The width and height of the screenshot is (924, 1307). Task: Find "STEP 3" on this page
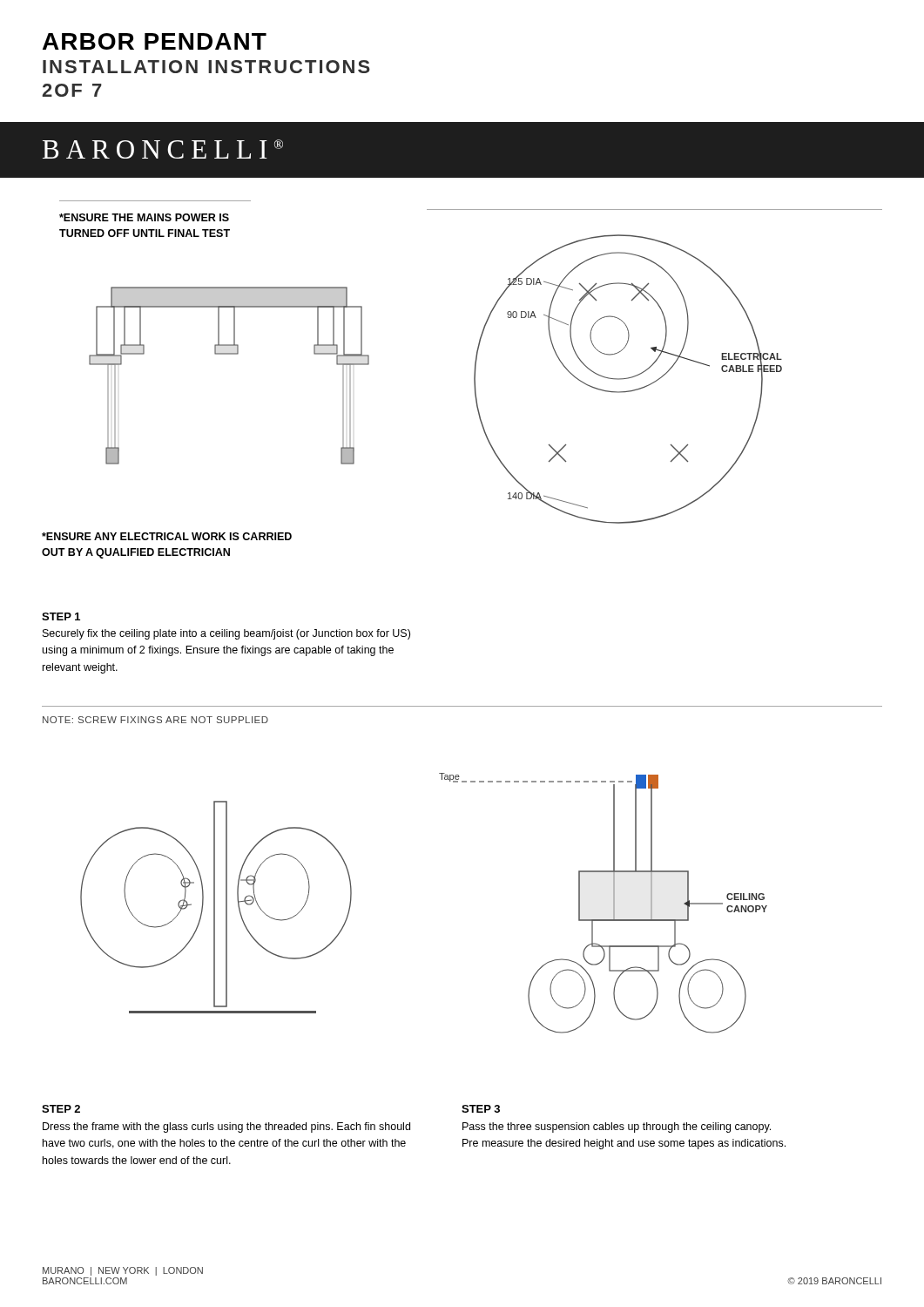481,1109
